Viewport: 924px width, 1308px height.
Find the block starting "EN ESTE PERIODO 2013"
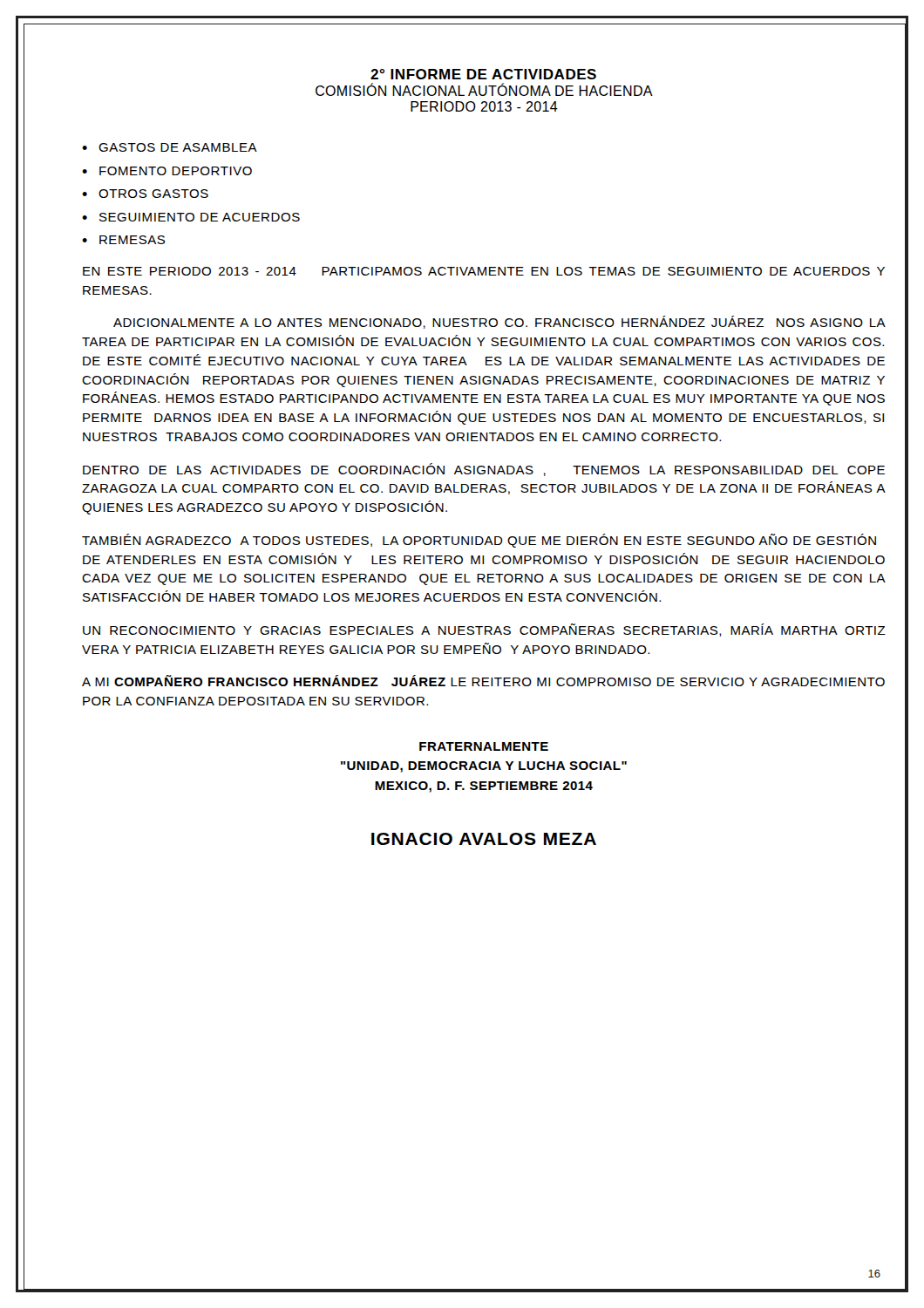484,280
